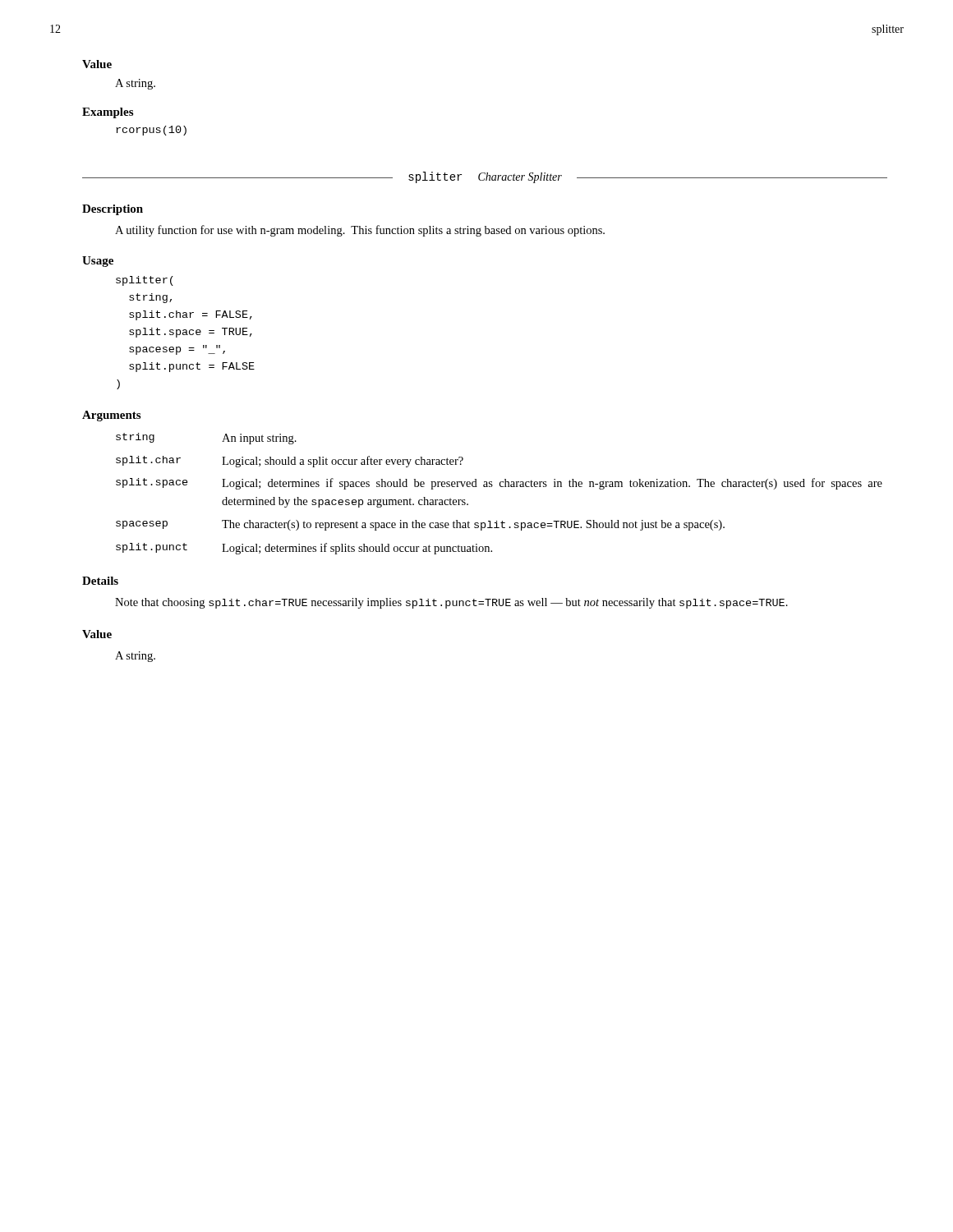Locate the title that says "Character Splitter"
Image resolution: width=953 pixels, height=1232 pixels.
(x=520, y=177)
